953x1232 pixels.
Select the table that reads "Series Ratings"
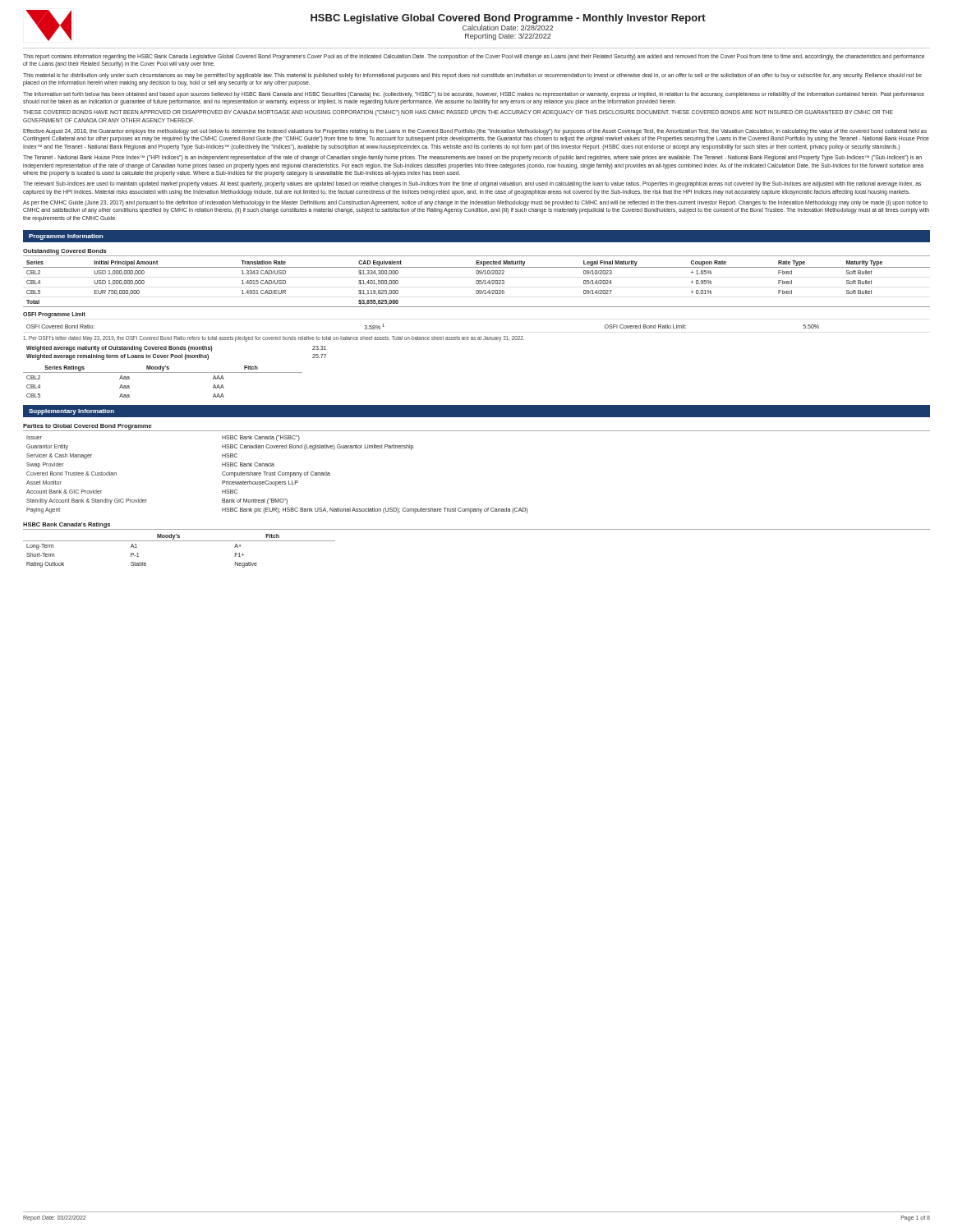click(x=476, y=382)
